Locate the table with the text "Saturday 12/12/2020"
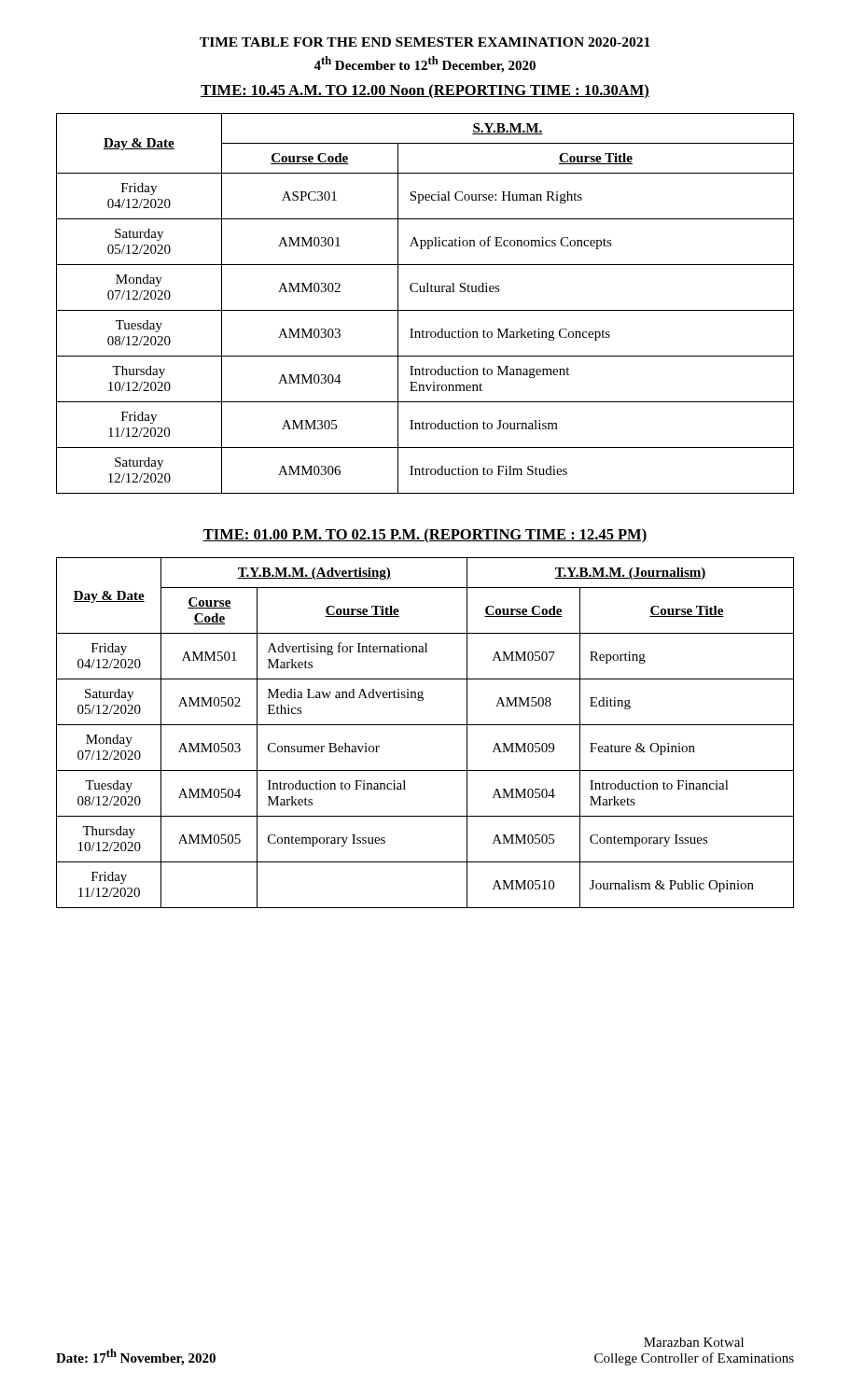This screenshot has width=850, height=1400. point(425,303)
